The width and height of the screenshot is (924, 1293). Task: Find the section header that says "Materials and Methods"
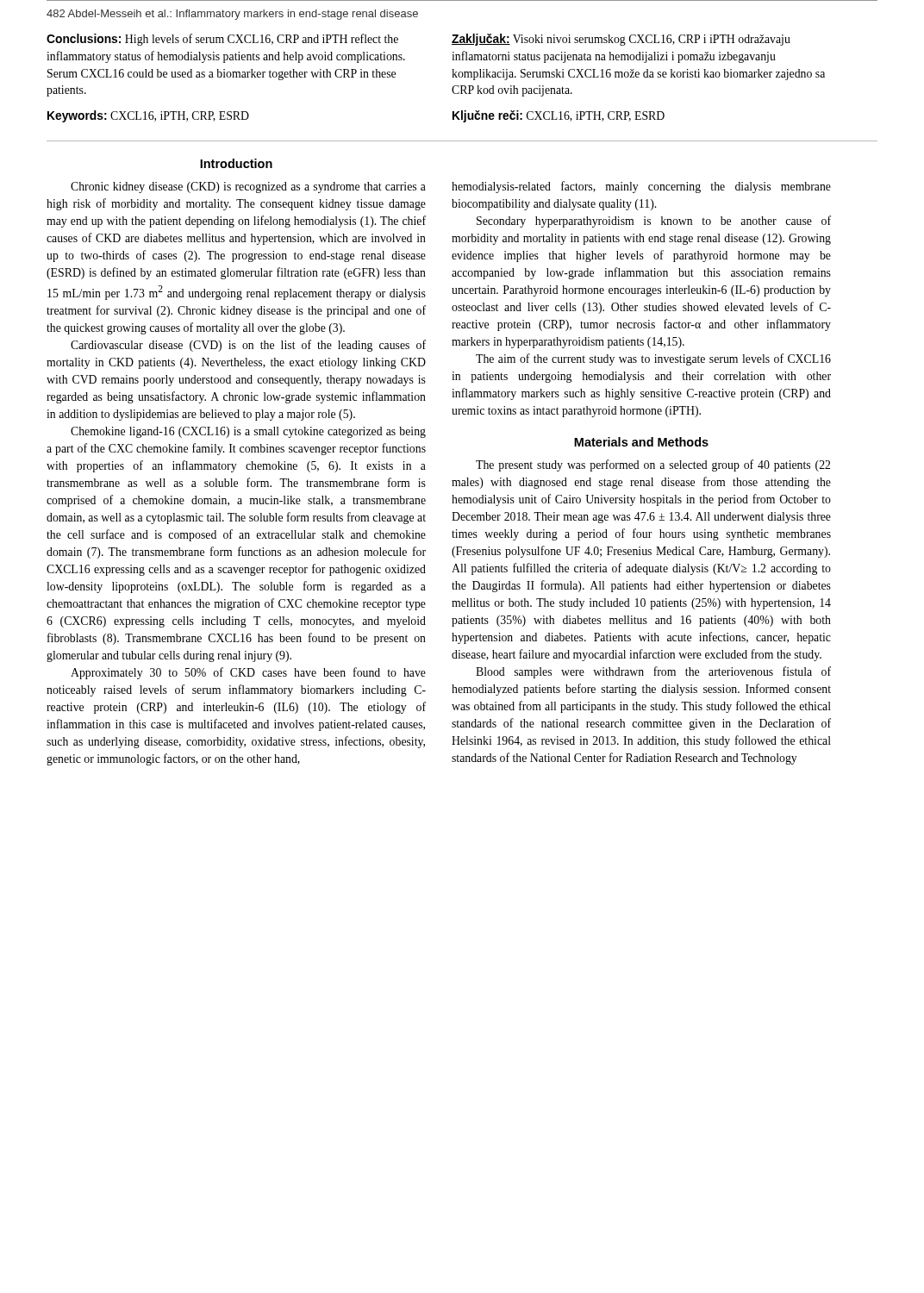(641, 442)
